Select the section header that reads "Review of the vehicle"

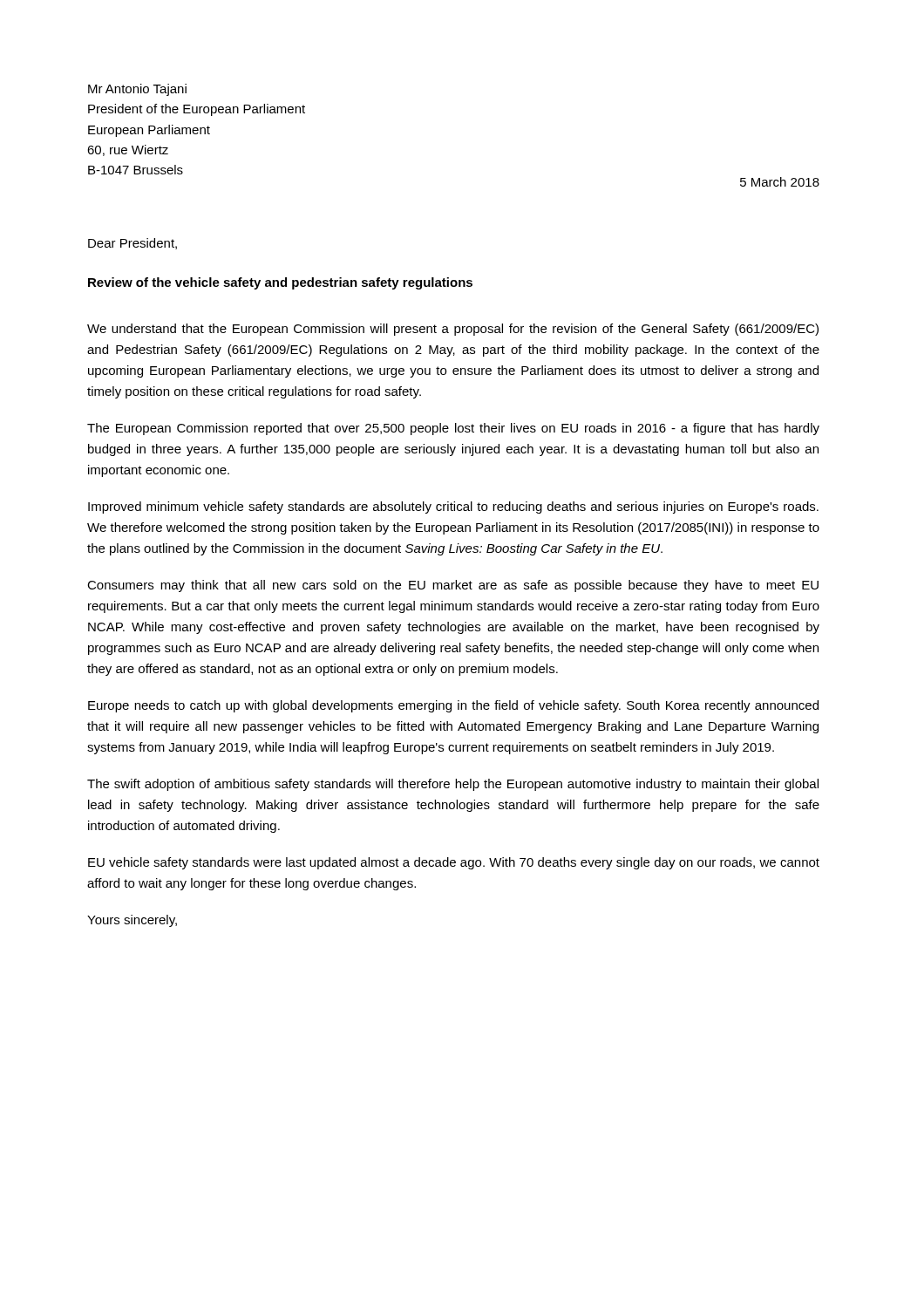[280, 282]
